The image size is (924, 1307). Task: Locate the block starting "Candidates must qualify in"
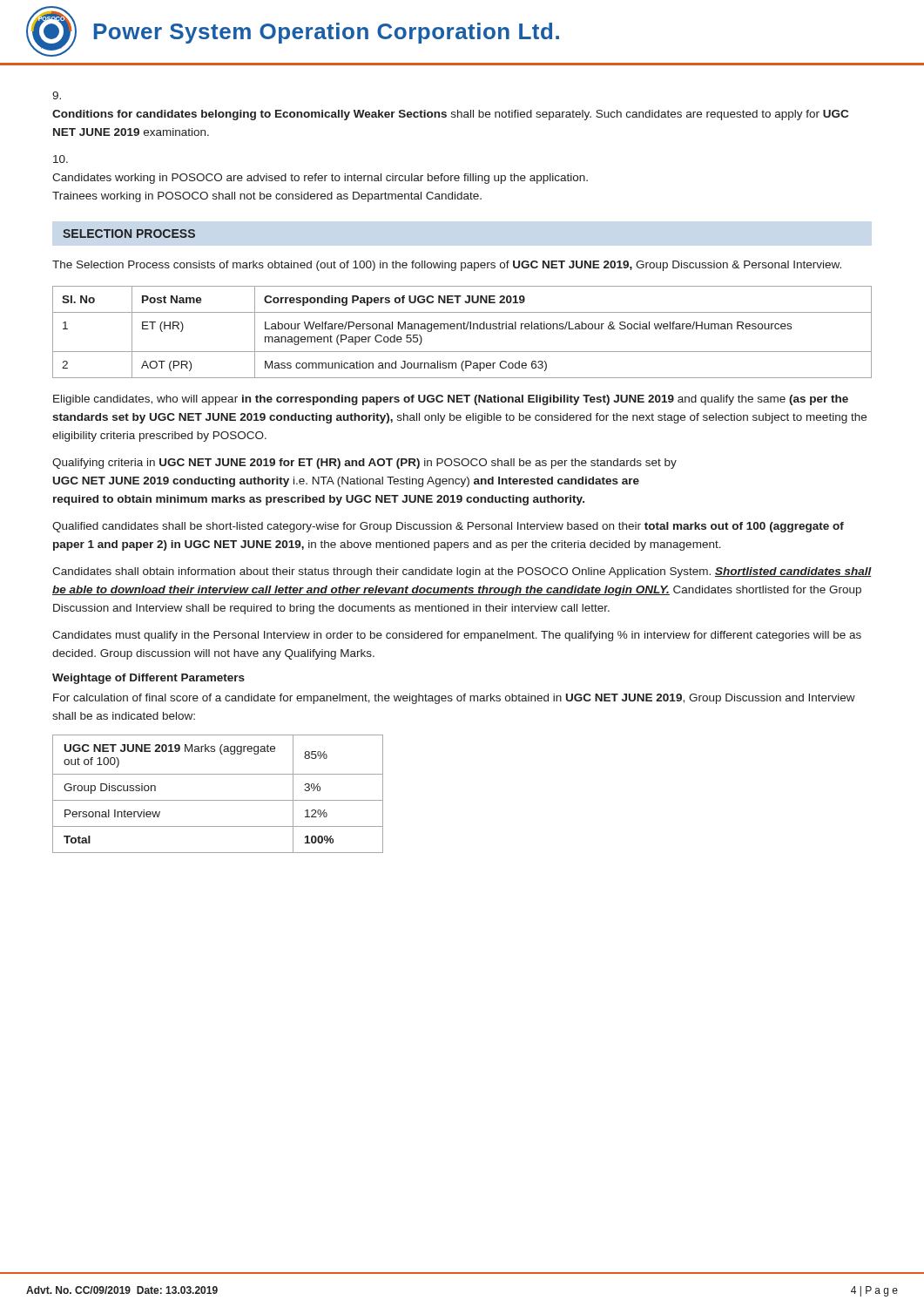pyautogui.click(x=457, y=644)
